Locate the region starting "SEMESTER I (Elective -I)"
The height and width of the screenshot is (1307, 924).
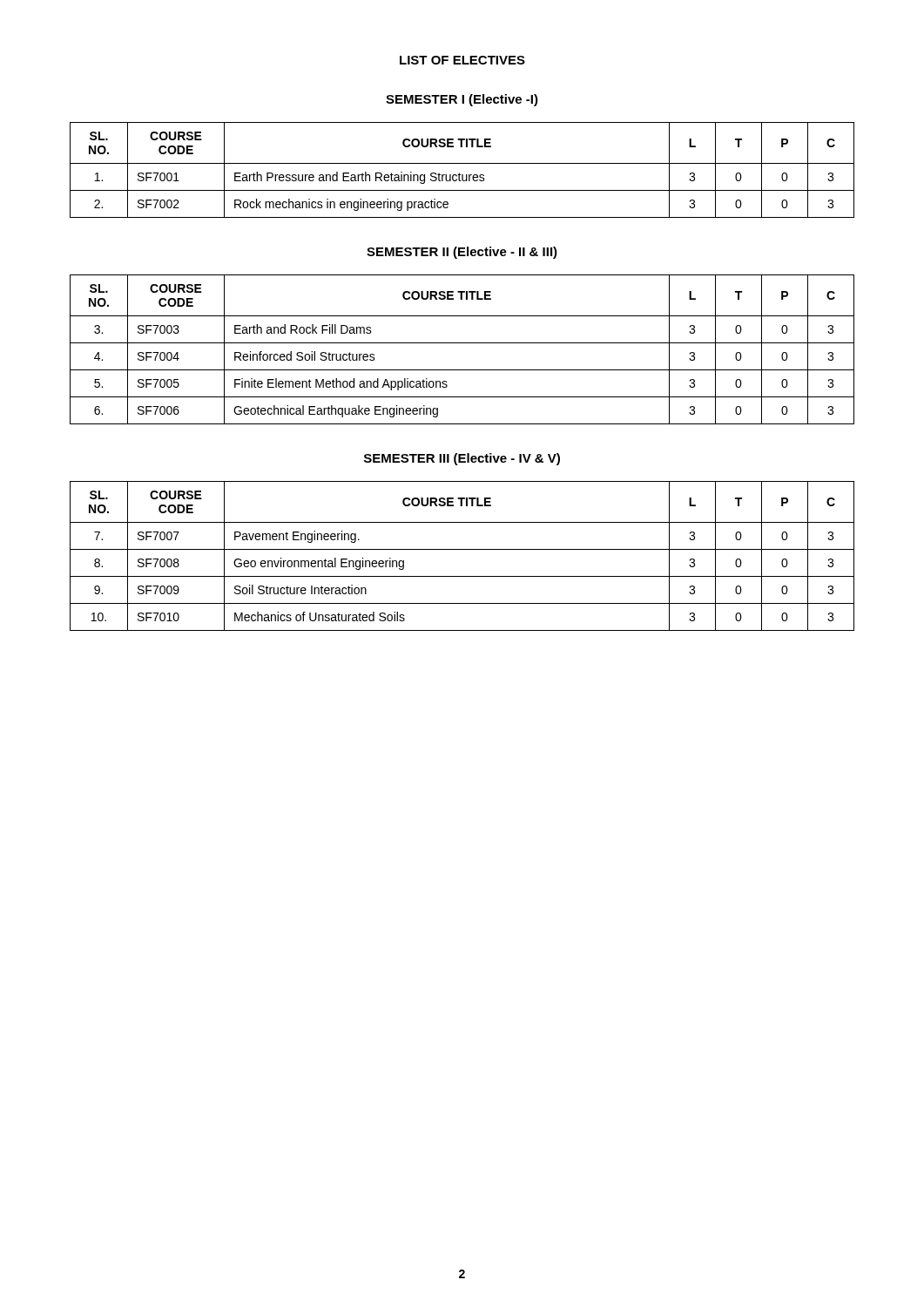pos(462,99)
